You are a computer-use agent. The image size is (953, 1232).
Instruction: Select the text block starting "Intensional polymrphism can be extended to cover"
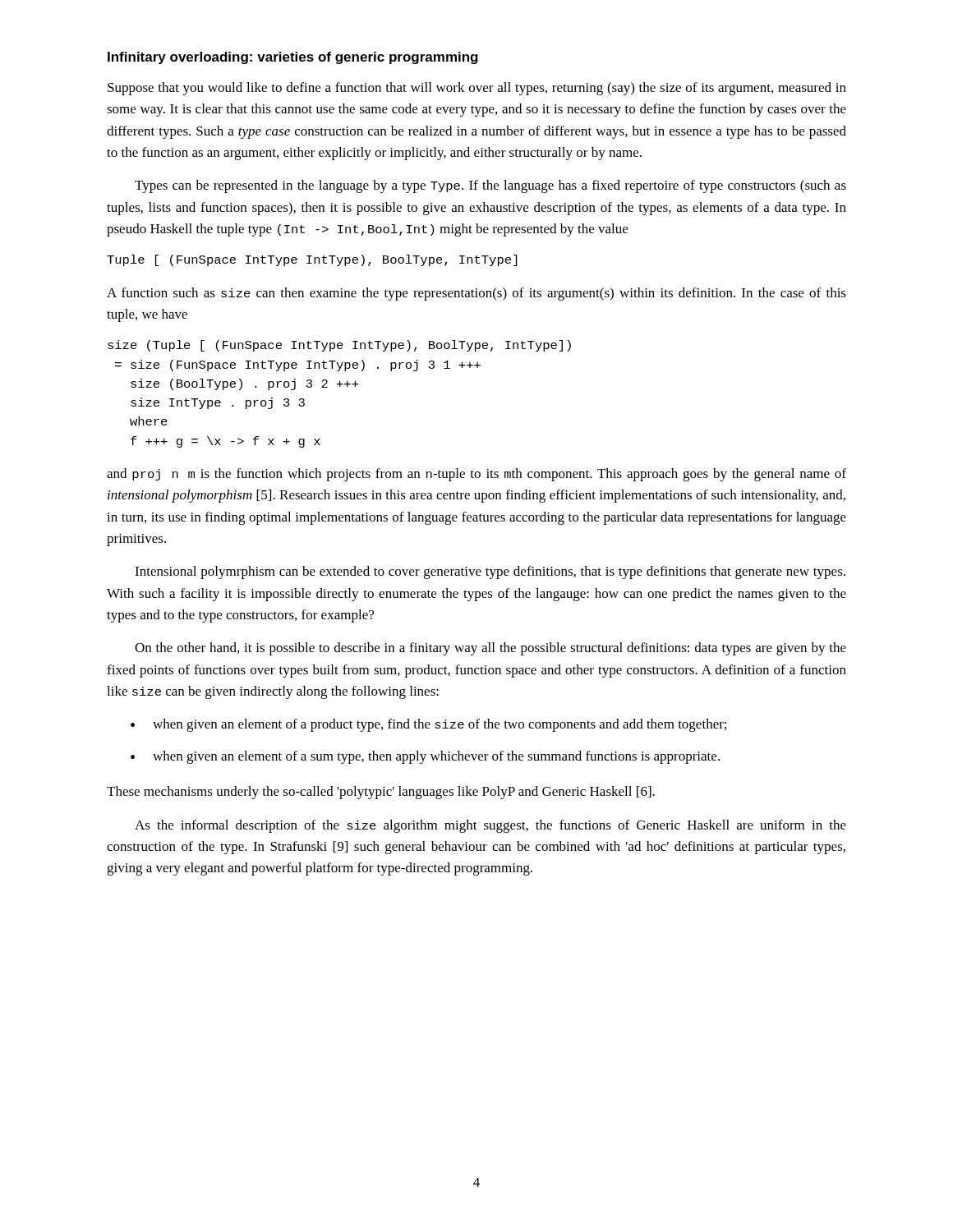(476, 593)
